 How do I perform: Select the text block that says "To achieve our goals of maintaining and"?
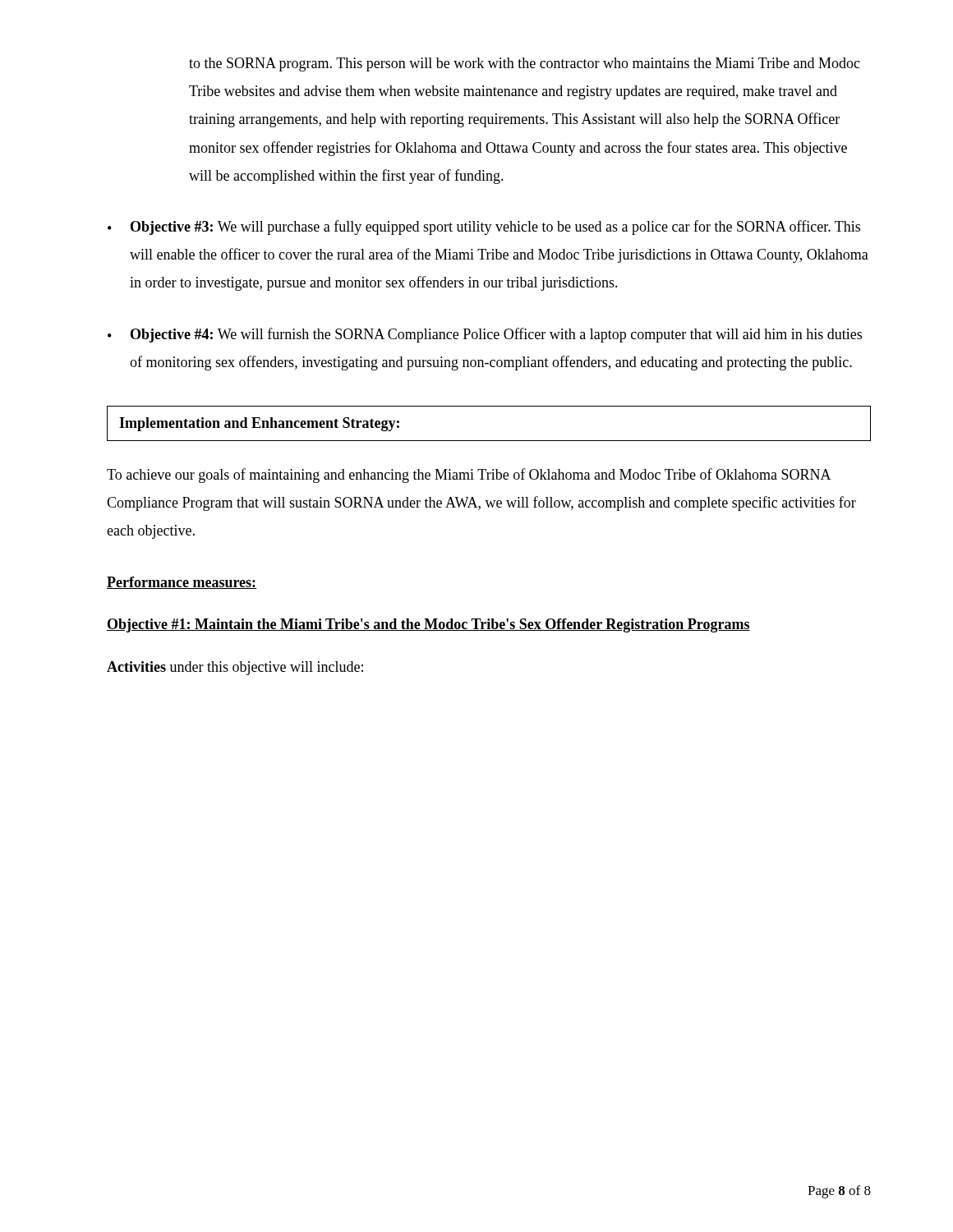(x=489, y=503)
